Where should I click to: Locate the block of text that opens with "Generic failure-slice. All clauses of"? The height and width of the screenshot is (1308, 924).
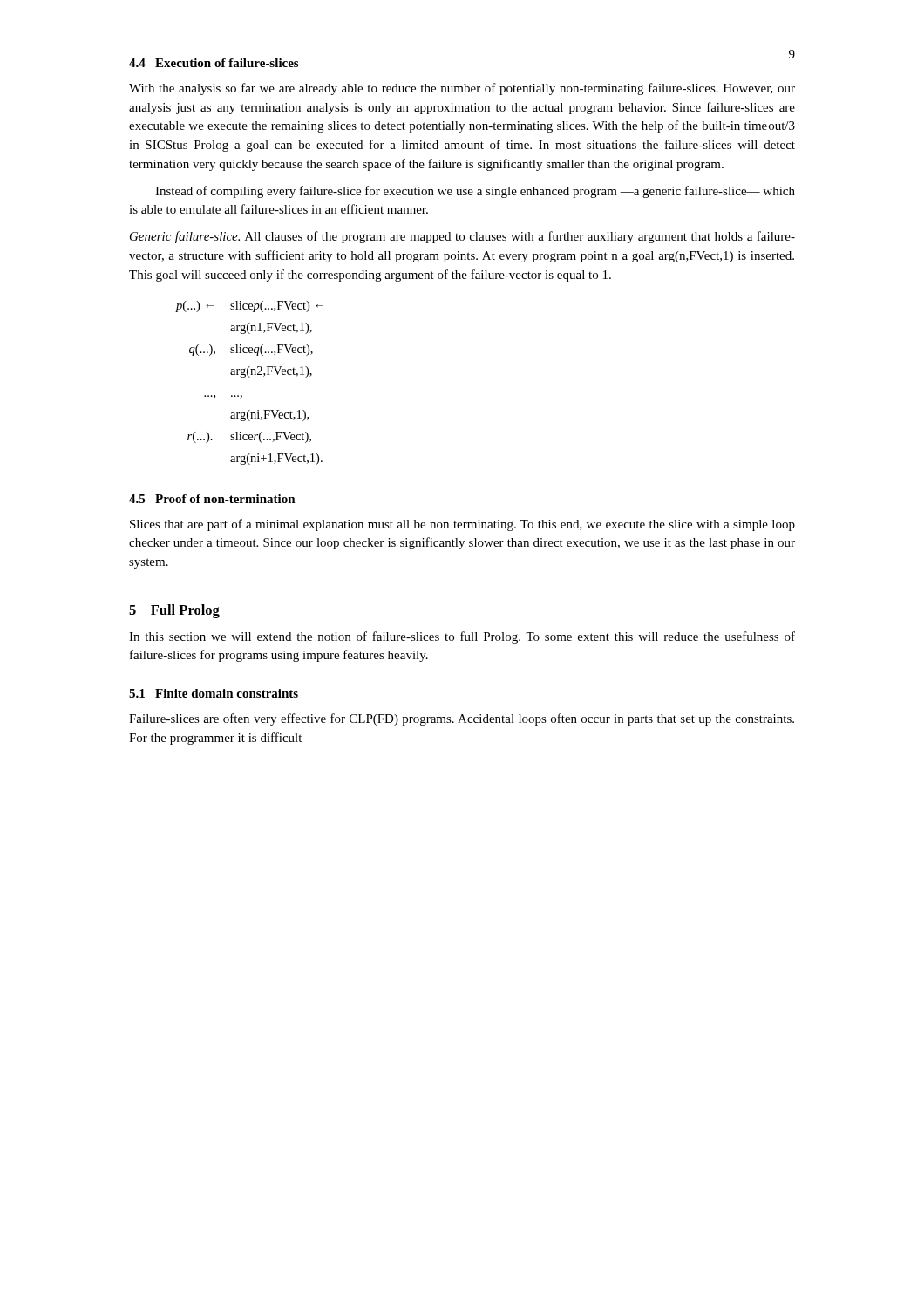[x=462, y=255]
